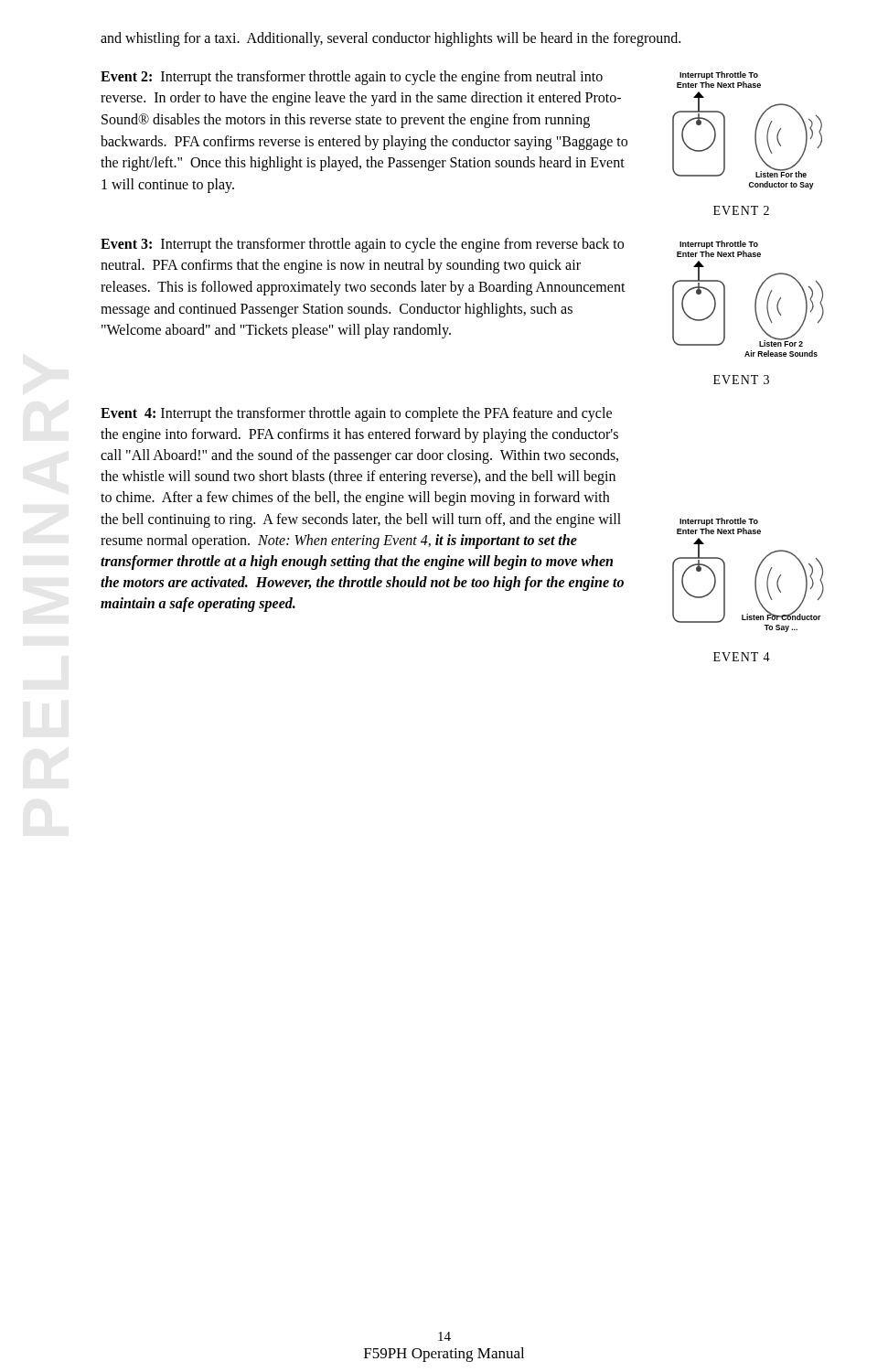Locate the text block starting "Event 3: Interrupt"
The image size is (888, 1372).
[363, 287]
